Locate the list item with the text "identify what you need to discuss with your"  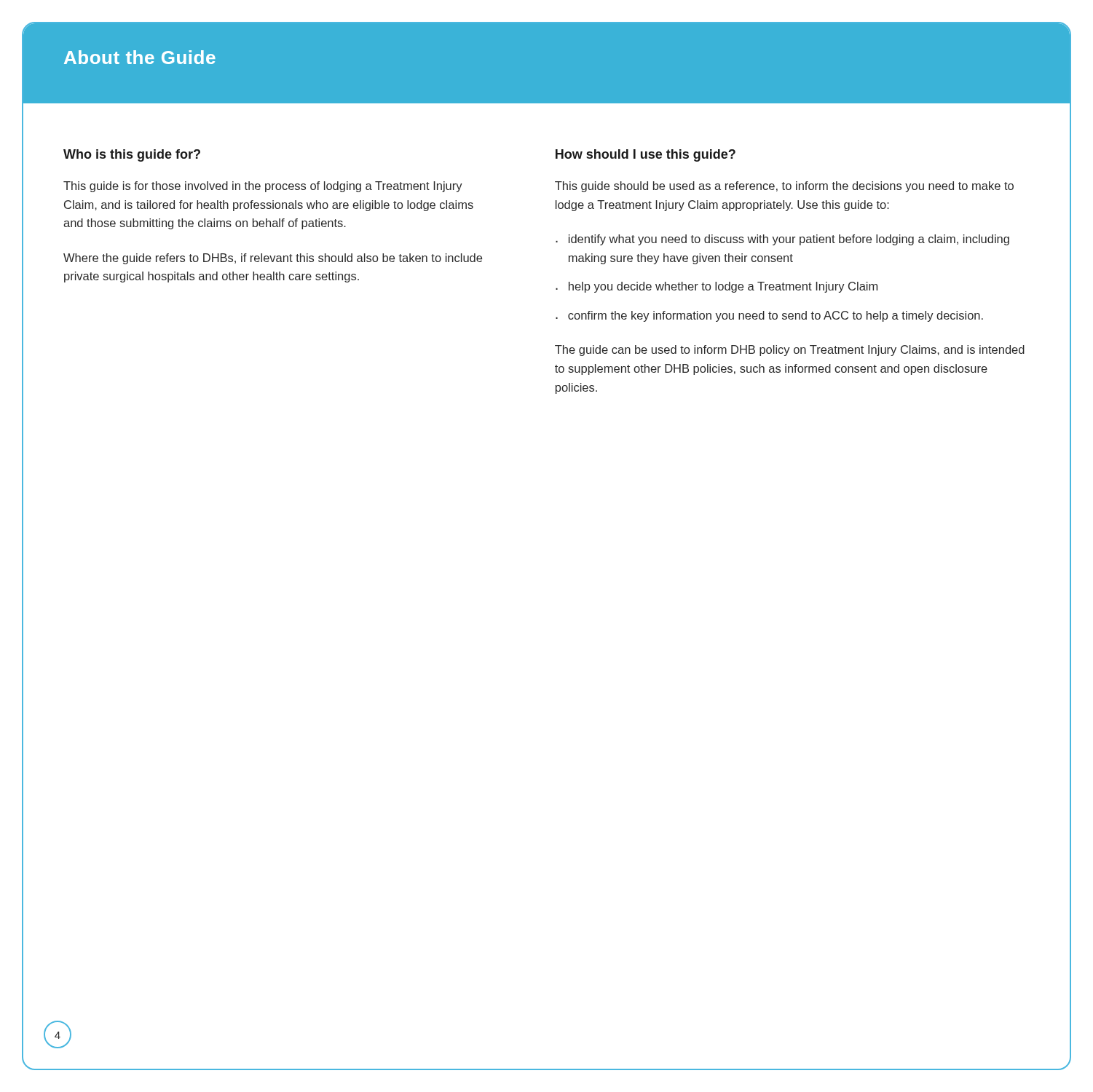point(789,248)
